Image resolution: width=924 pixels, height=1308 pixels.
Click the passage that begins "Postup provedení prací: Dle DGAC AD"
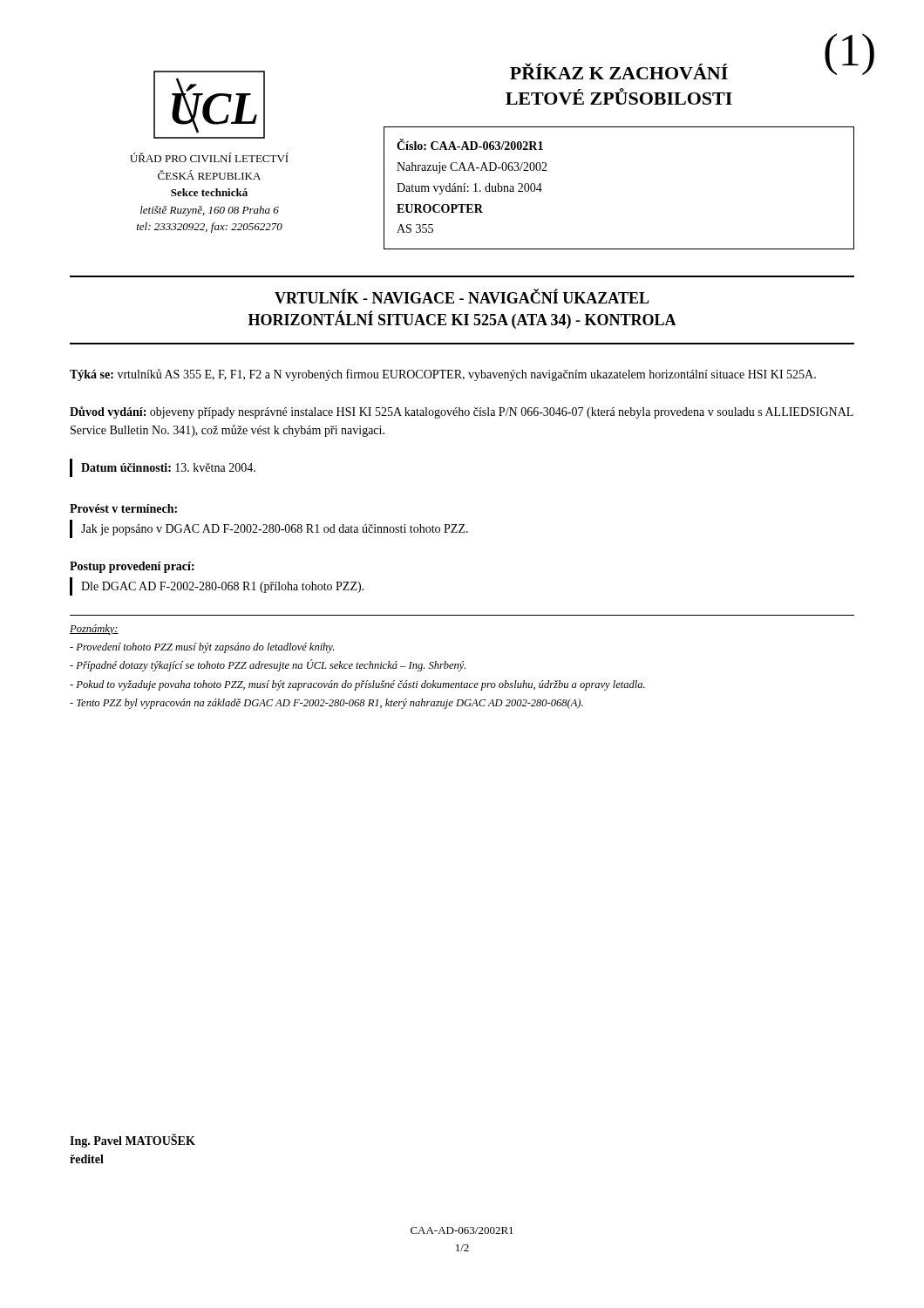(x=132, y=567)
